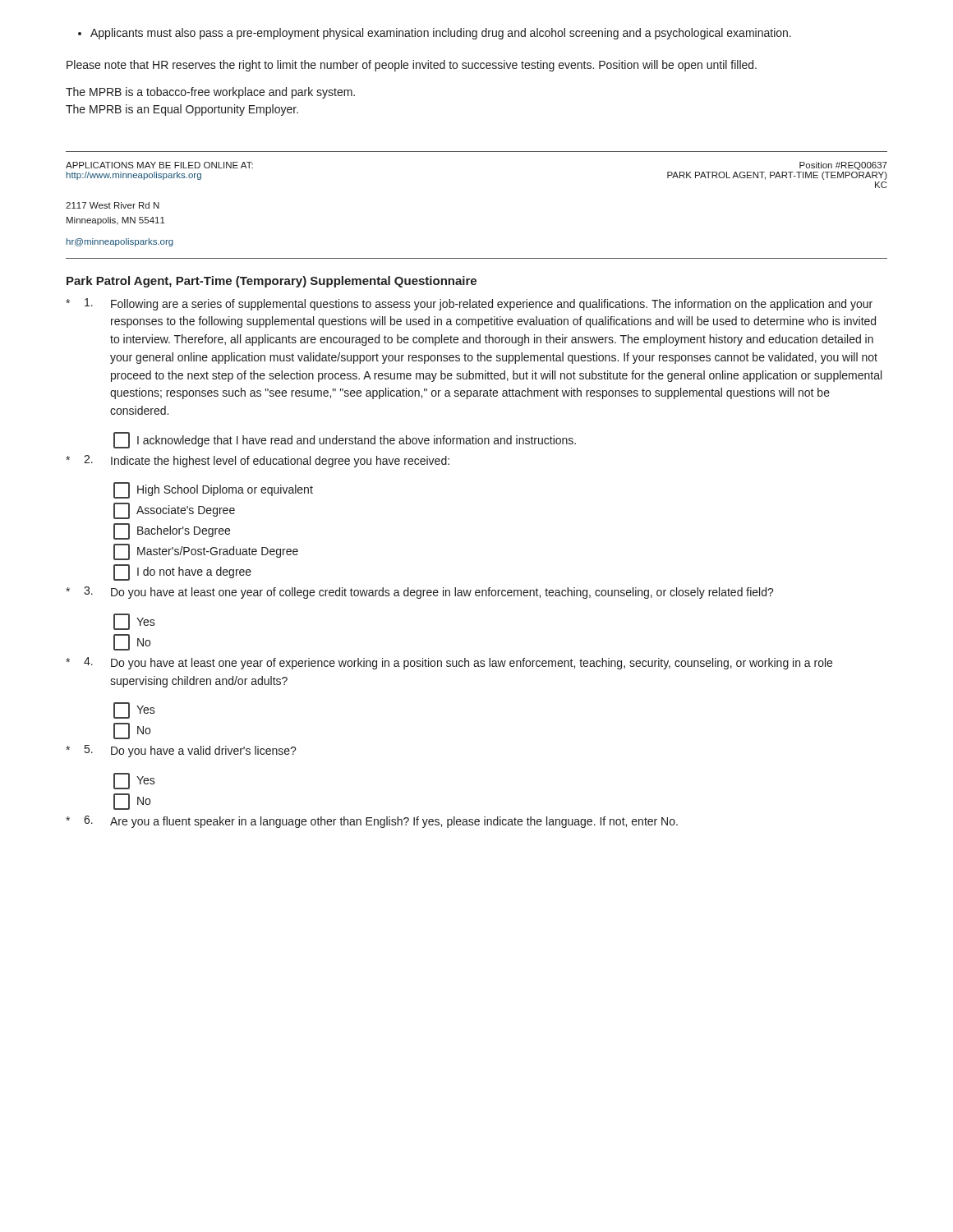Select the passage starting "Please note that HR reserves the right to"

412,65
